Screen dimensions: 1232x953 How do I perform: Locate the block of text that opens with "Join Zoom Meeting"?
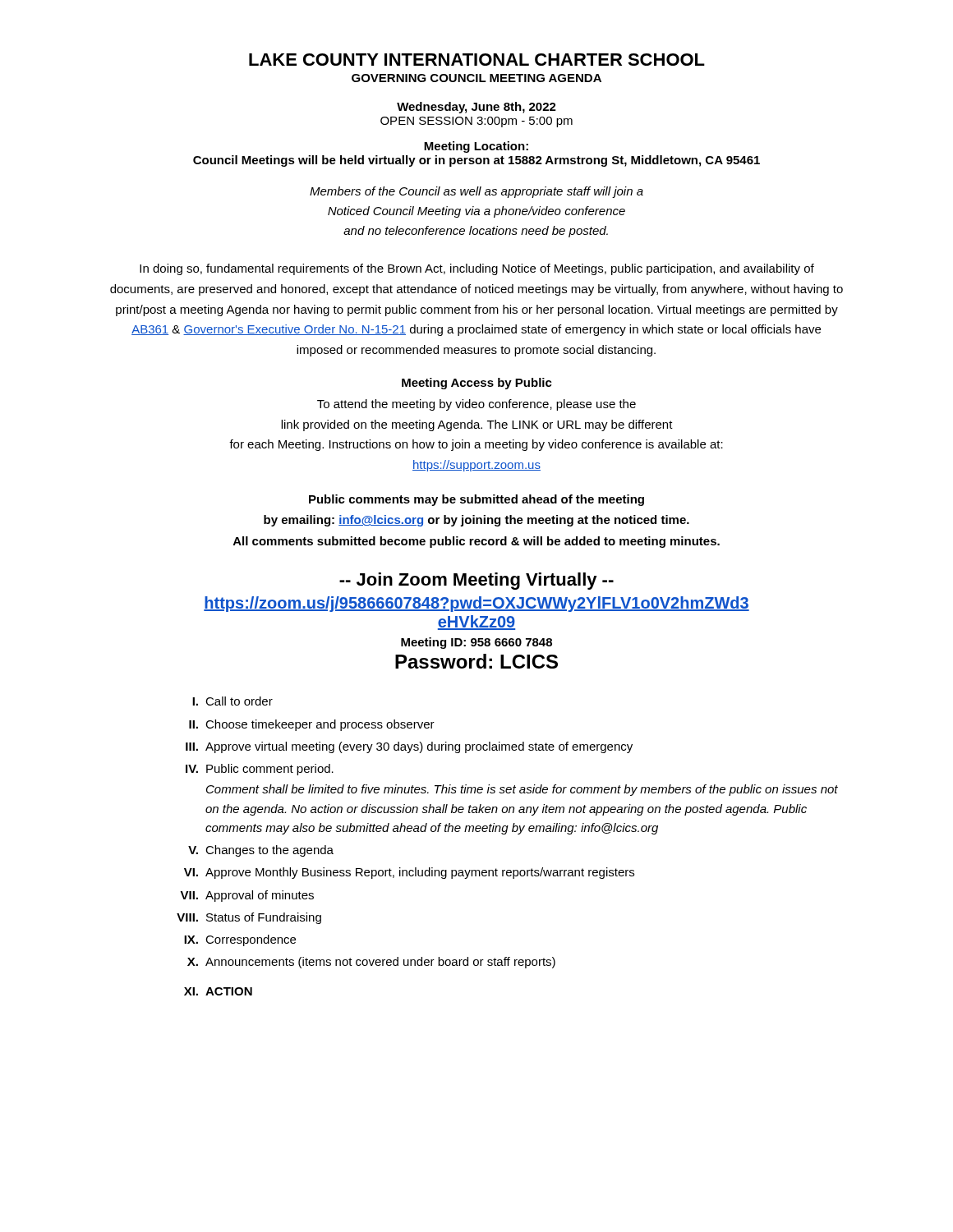(476, 580)
